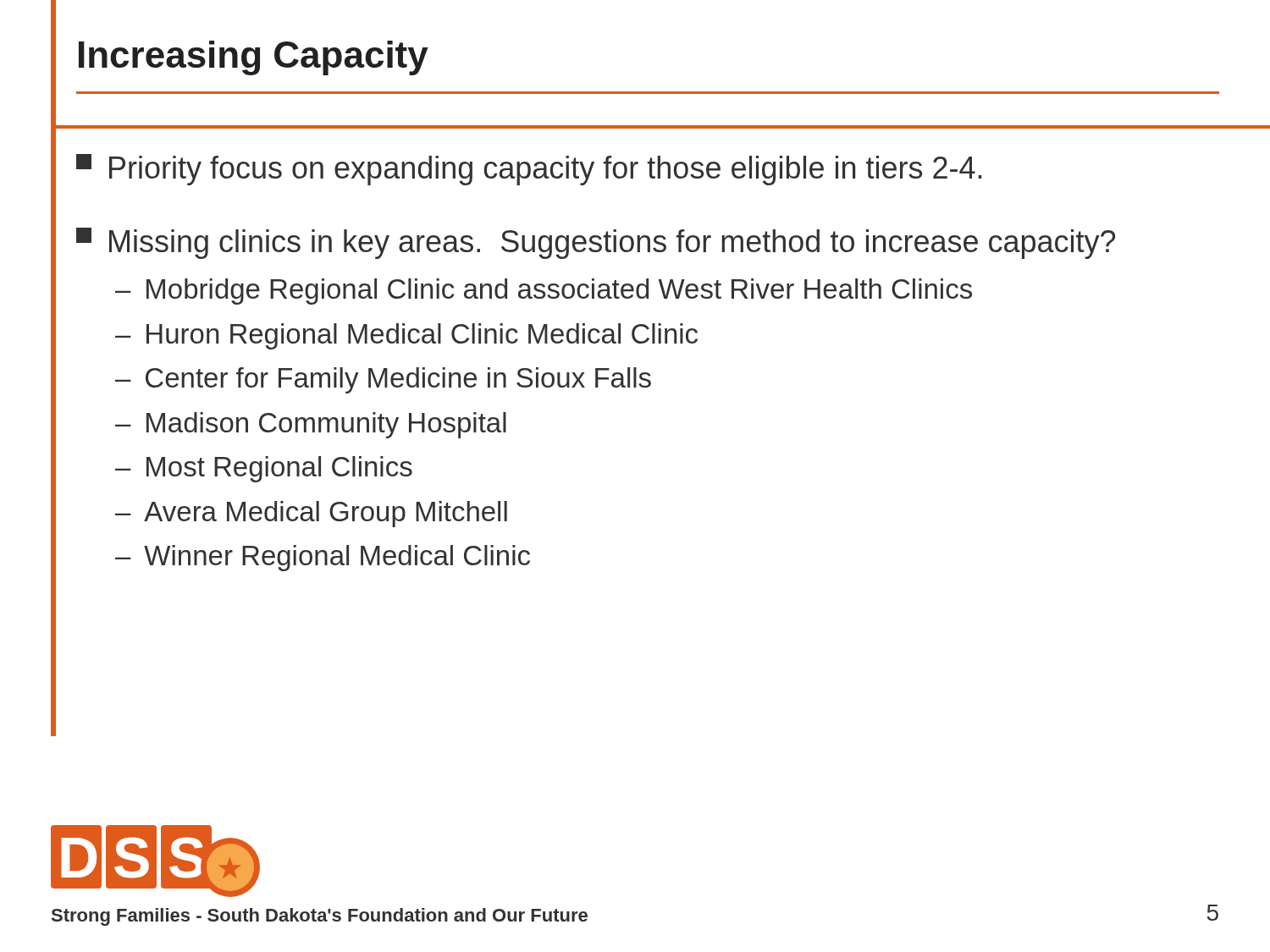The image size is (1270, 952).
Task: Locate the passage starting "– Huron Regional Medical Clinic Medical"
Action: pyautogui.click(x=407, y=334)
